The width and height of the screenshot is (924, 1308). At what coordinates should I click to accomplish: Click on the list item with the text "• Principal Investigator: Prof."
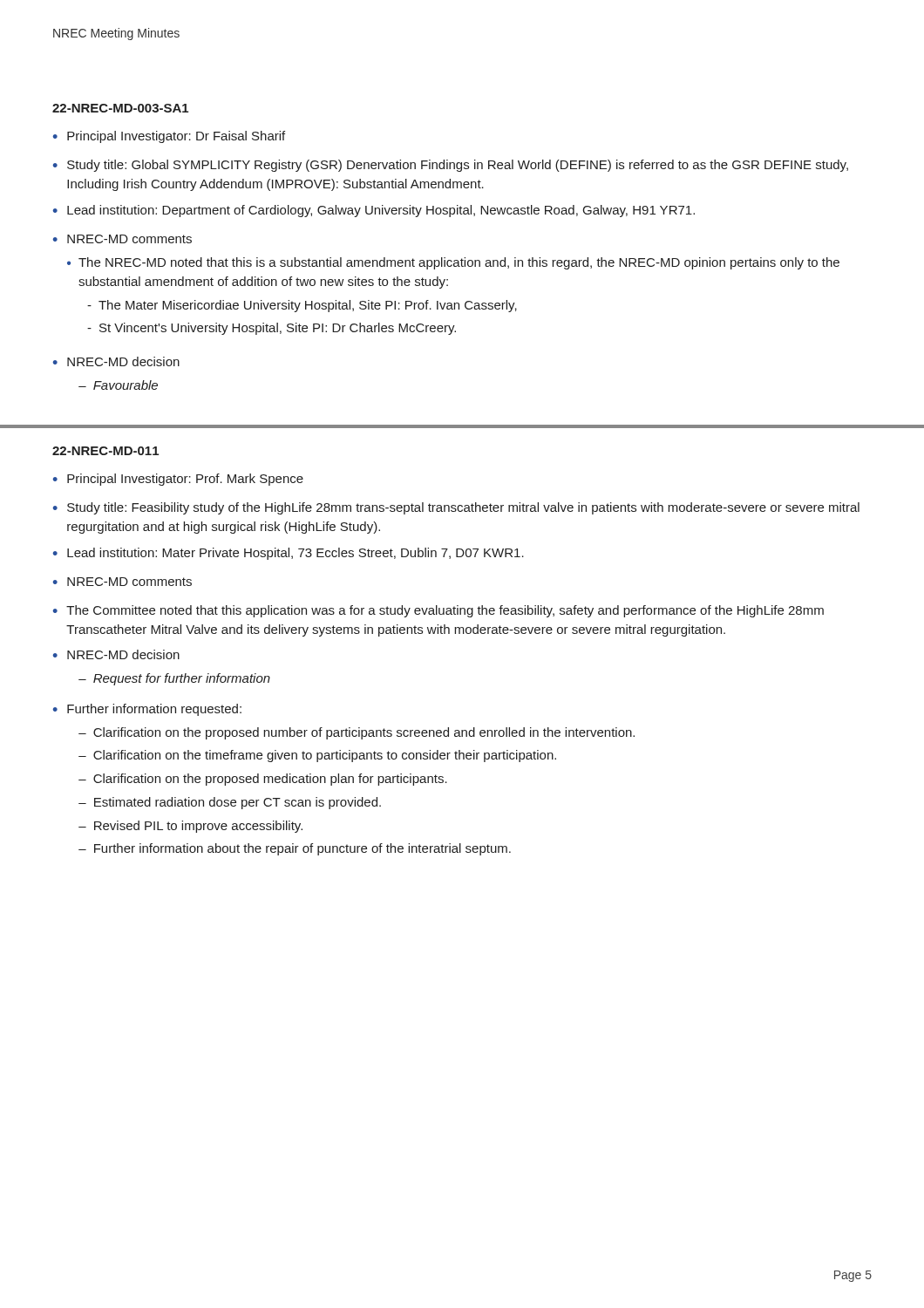[178, 480]
